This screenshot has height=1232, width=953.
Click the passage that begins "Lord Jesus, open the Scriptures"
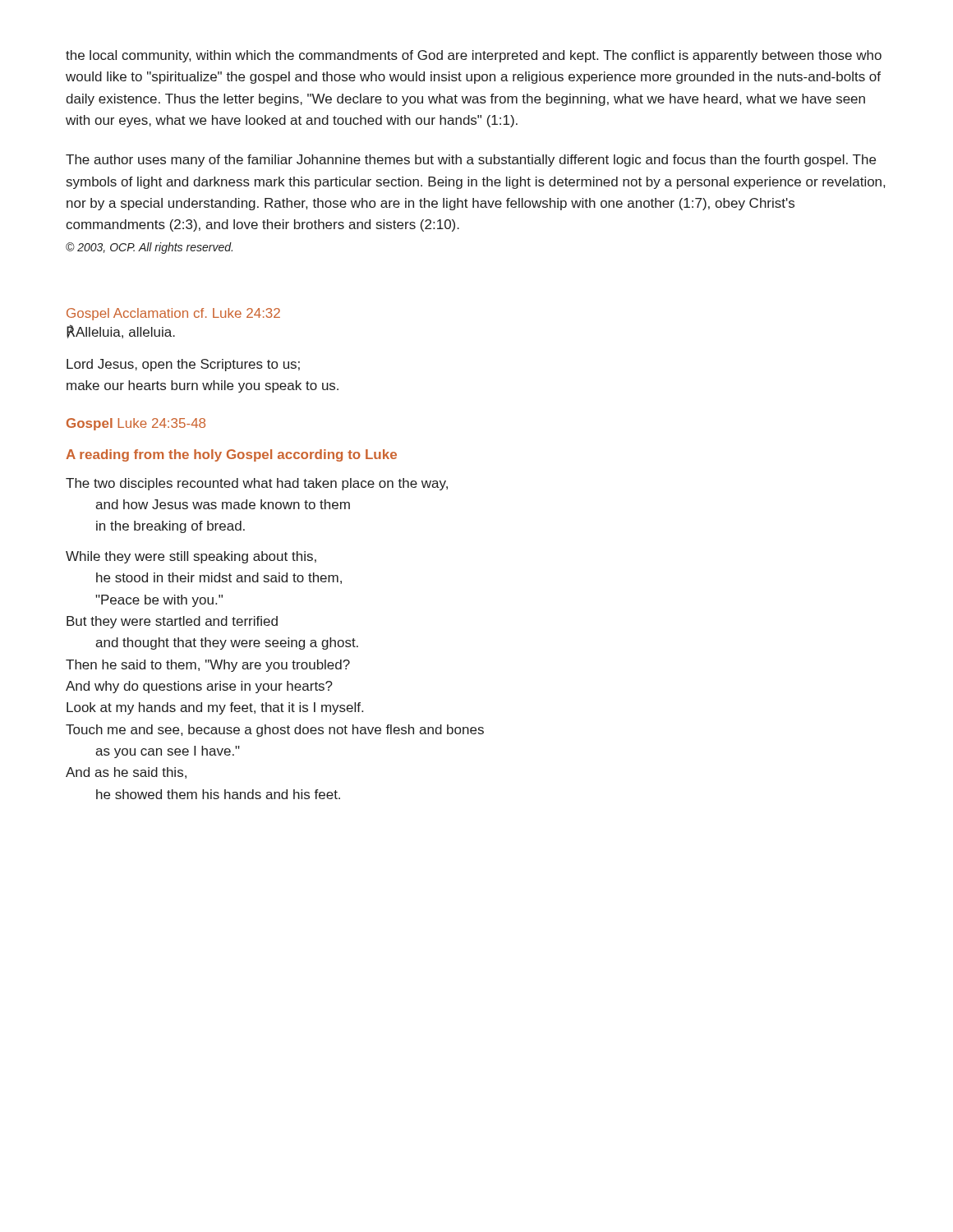click(x=203, y=375)
